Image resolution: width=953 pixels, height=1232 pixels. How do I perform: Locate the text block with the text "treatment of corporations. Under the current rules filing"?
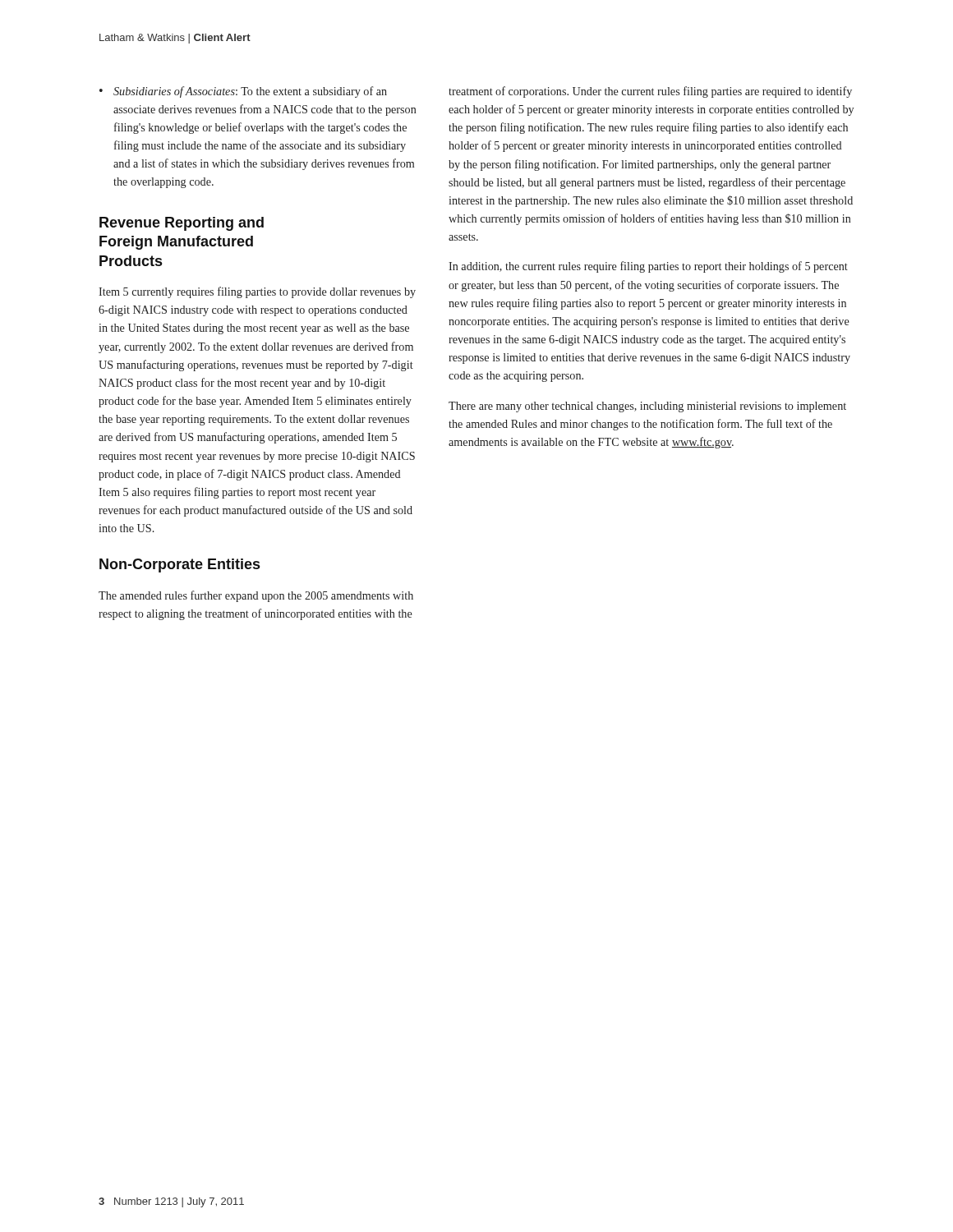point(651,164)
